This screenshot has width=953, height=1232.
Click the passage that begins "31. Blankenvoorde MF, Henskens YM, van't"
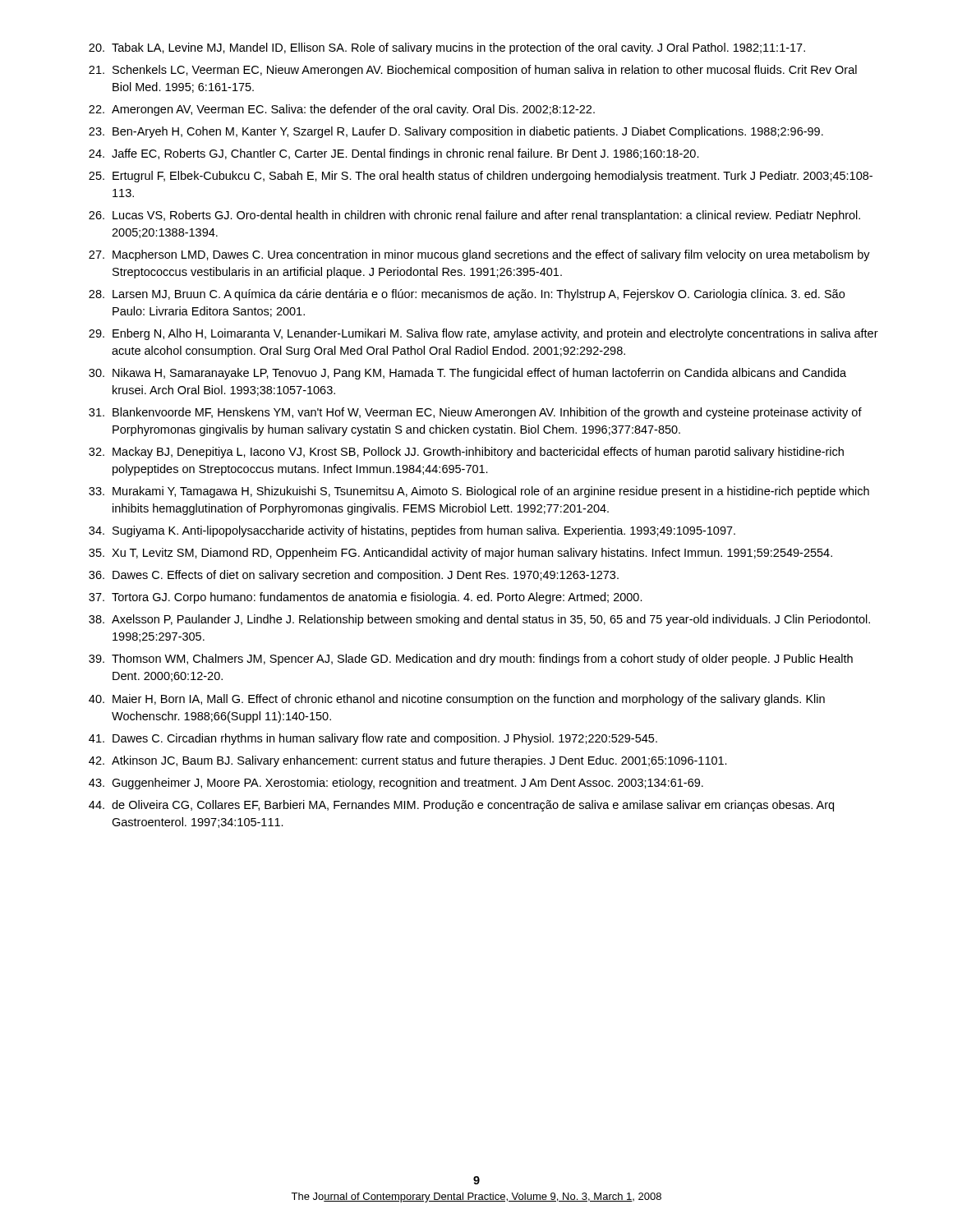pyautogui.click(x=476, y=422)
